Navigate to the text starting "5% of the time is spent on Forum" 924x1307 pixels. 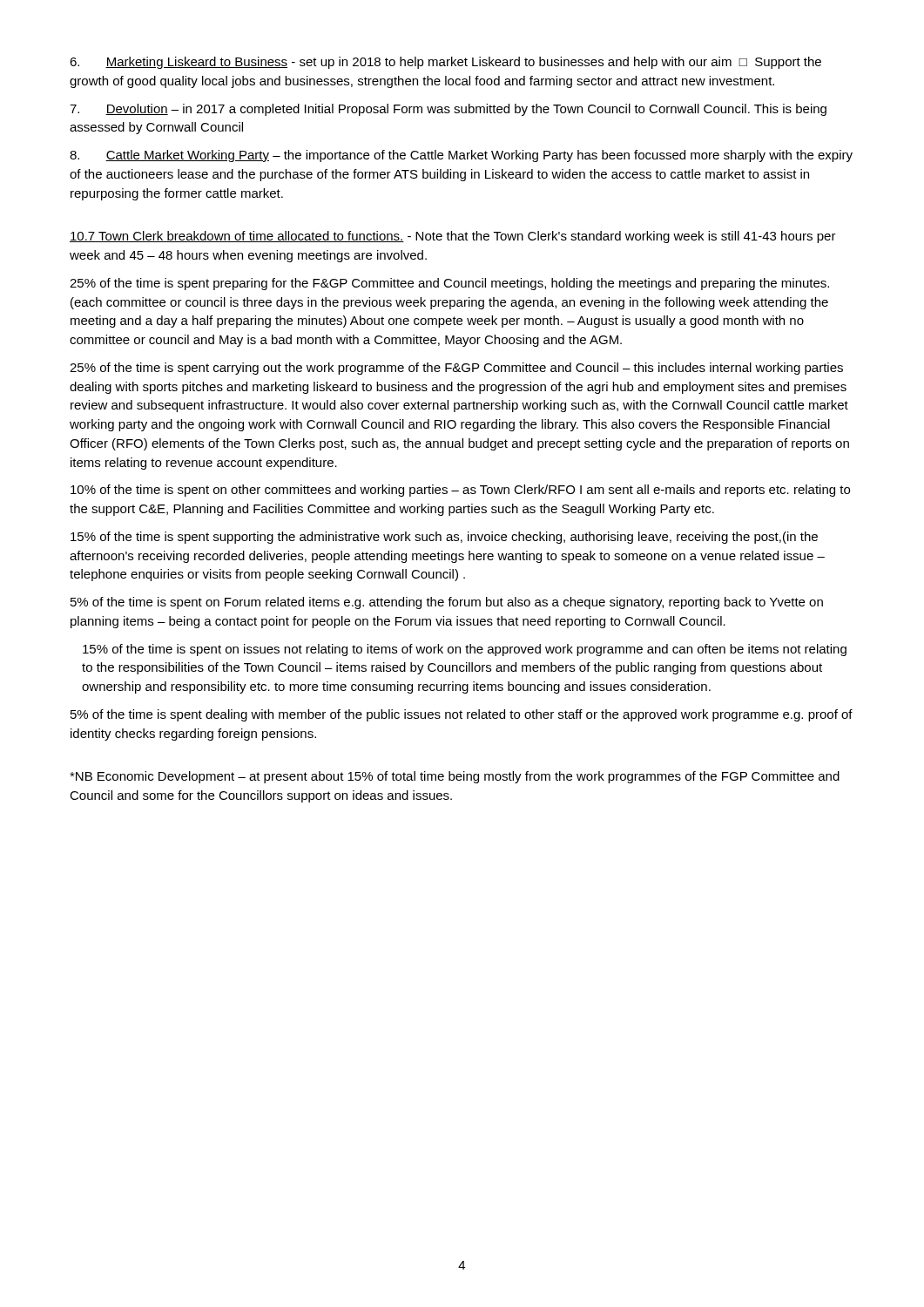447,611
